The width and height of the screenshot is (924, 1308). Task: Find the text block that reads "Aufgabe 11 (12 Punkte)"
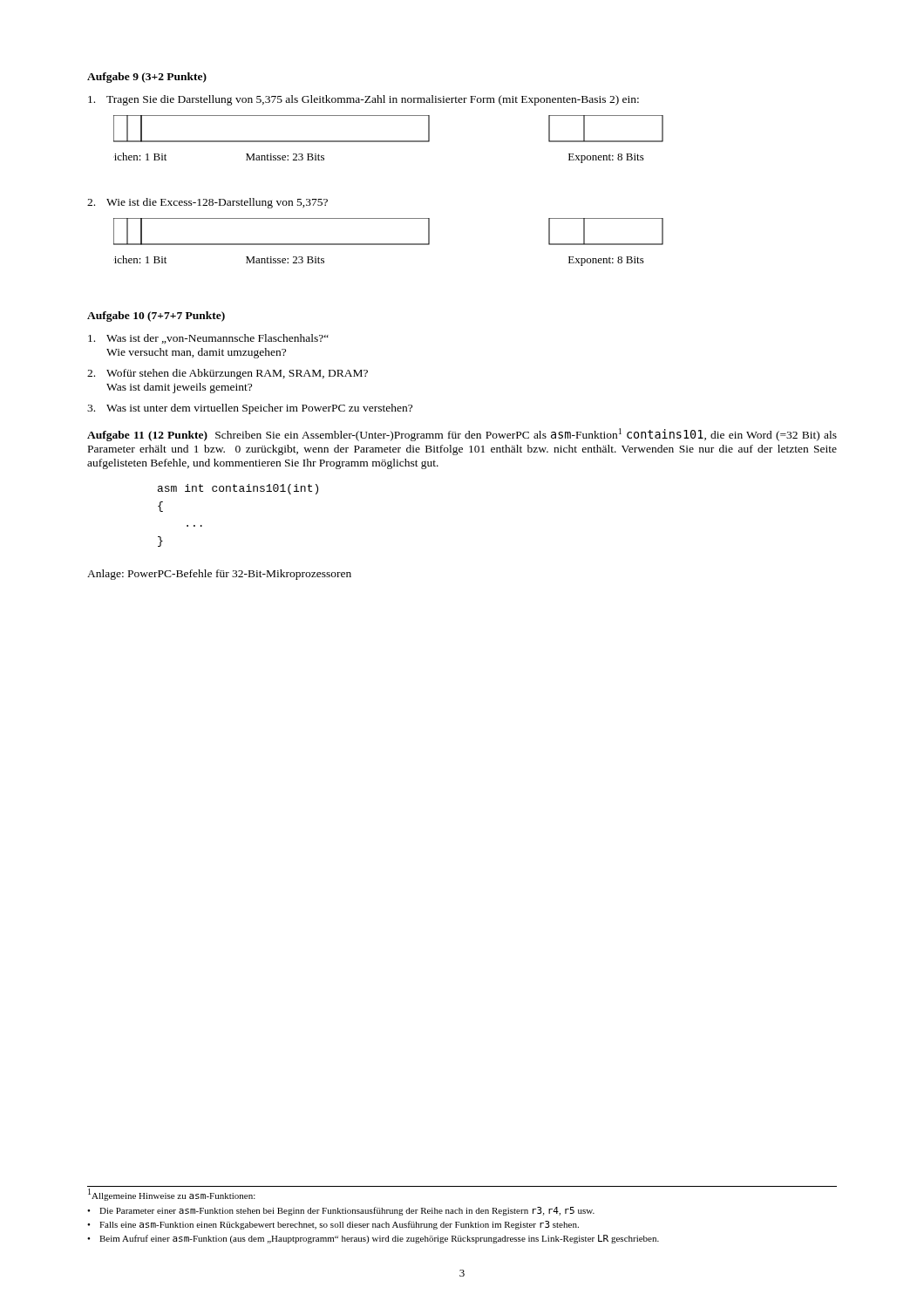[462, 448]
